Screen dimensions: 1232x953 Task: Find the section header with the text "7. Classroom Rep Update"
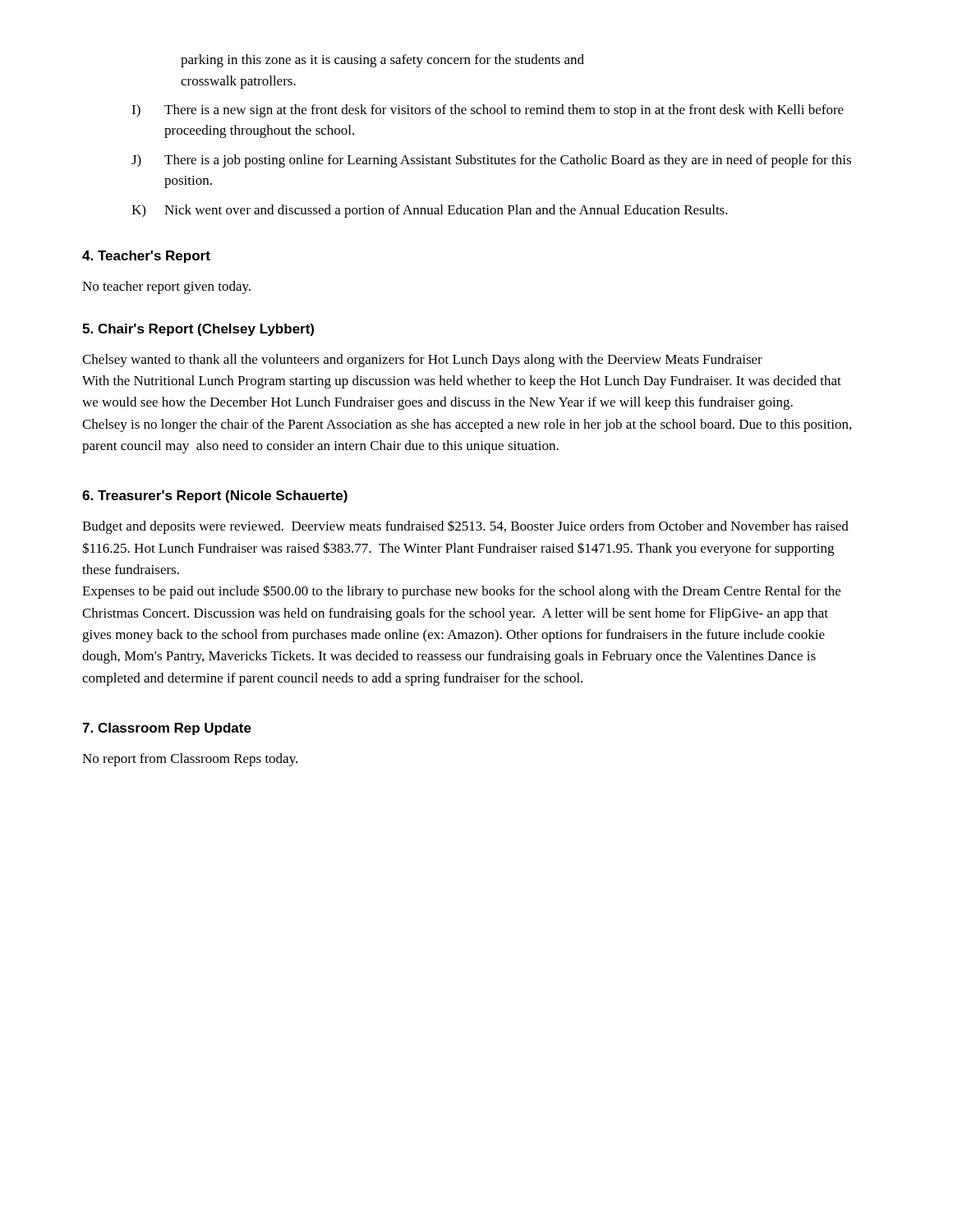click(x=167, y=728)
